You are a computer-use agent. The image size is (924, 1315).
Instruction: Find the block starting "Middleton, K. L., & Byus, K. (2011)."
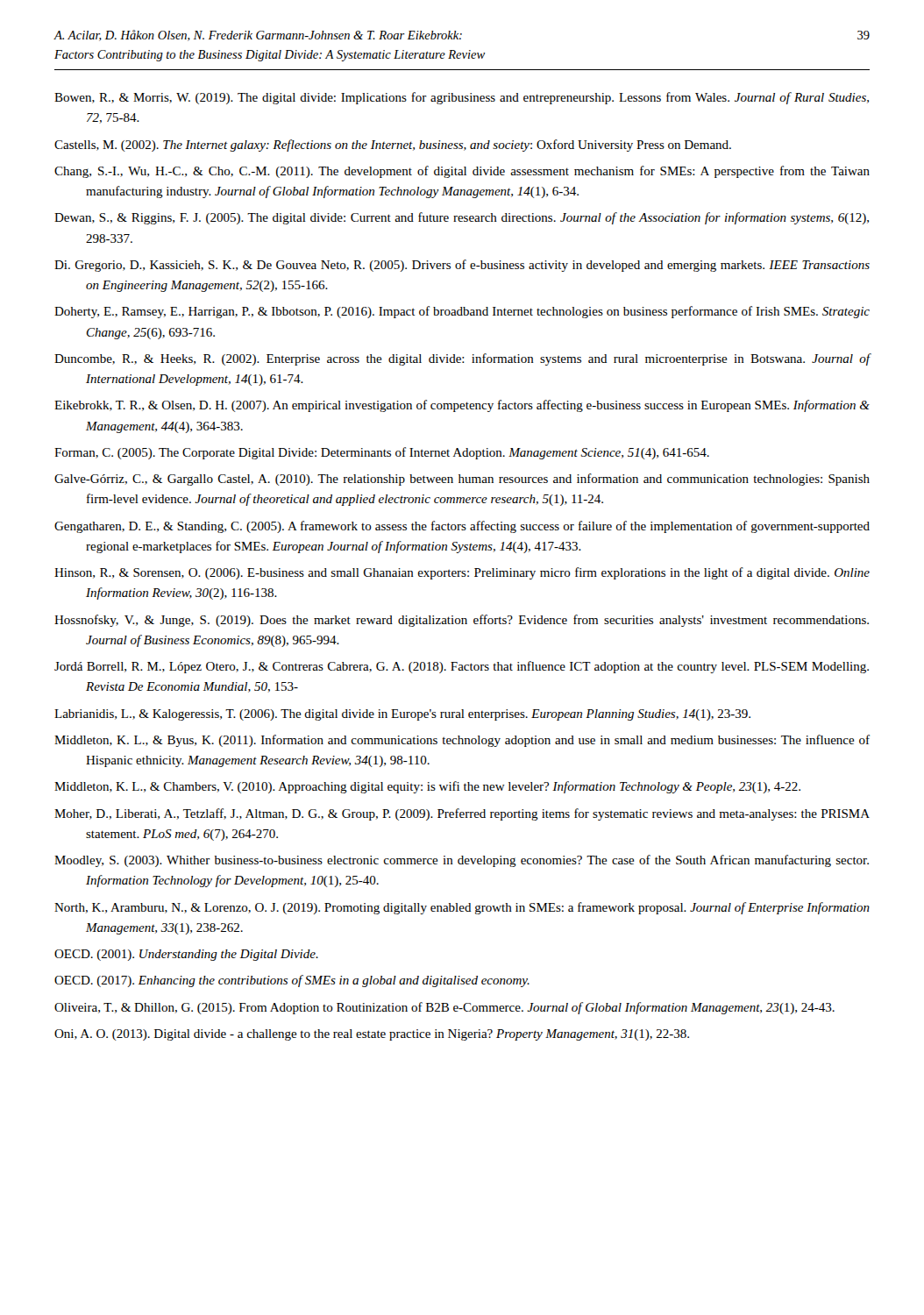[462, 750]
